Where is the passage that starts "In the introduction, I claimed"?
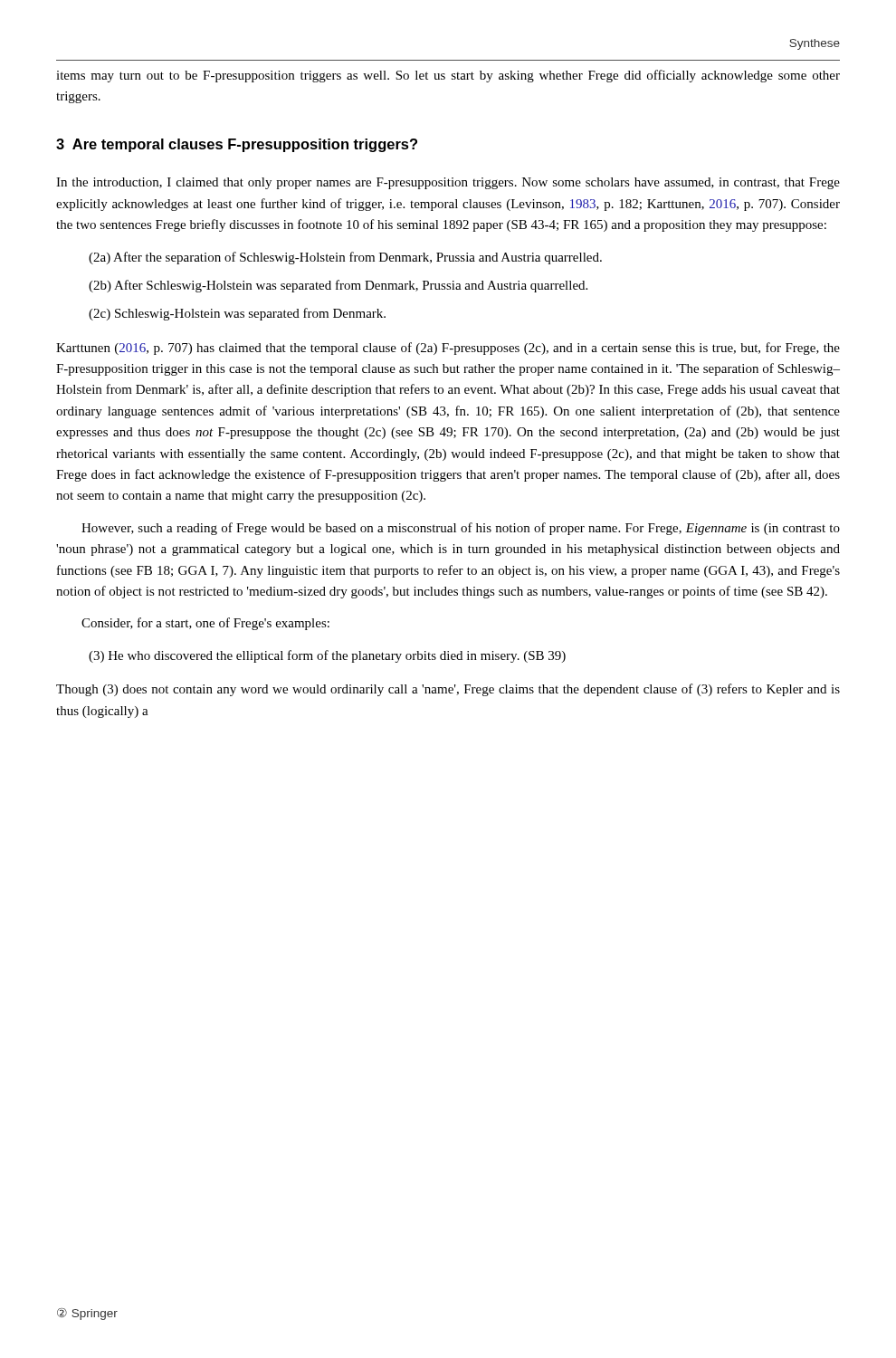 point(448,203)
